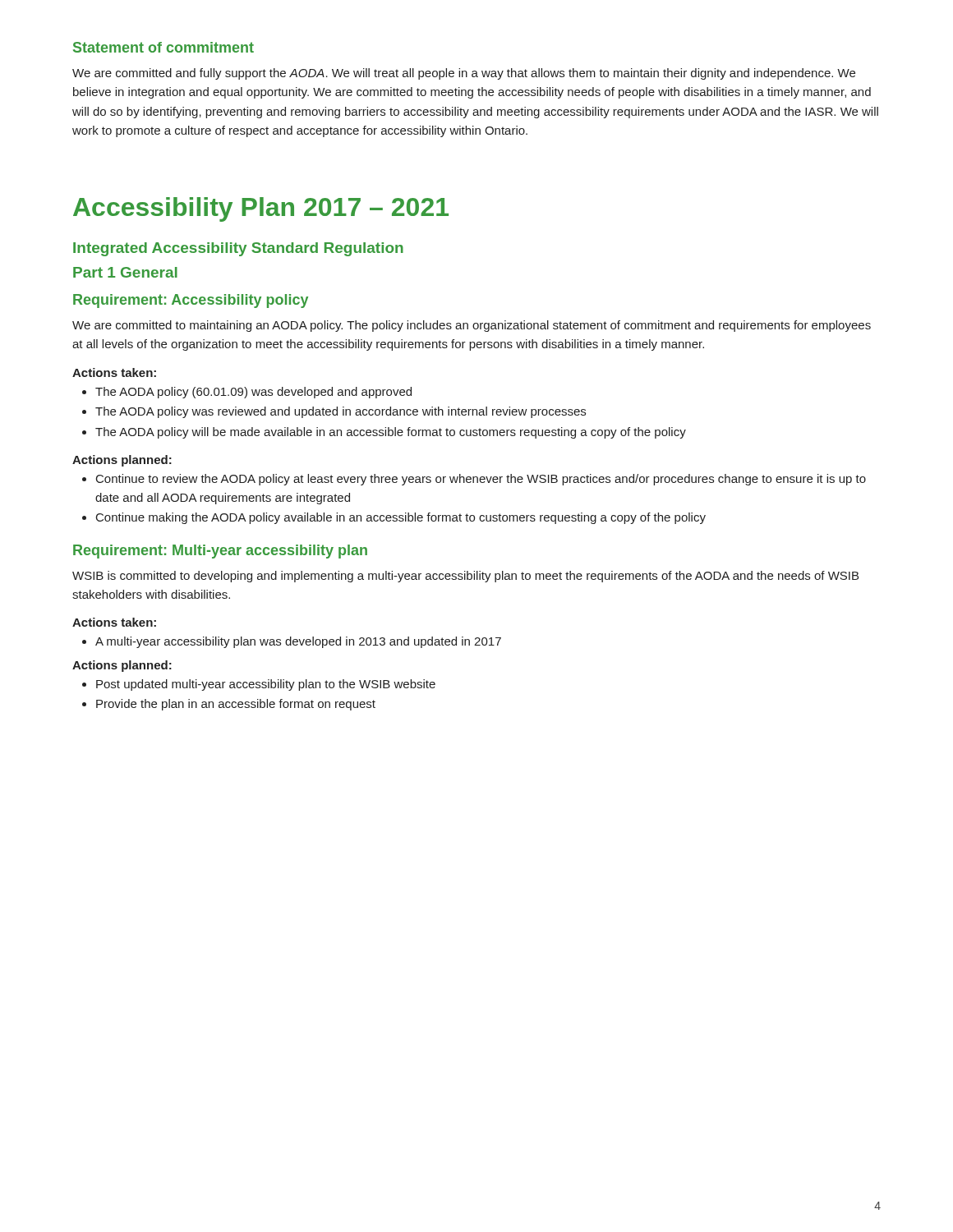Find the text block starting "The AODA policy was reviewed and updated"
Viewport: 953px width, 1232px height.
476,412
